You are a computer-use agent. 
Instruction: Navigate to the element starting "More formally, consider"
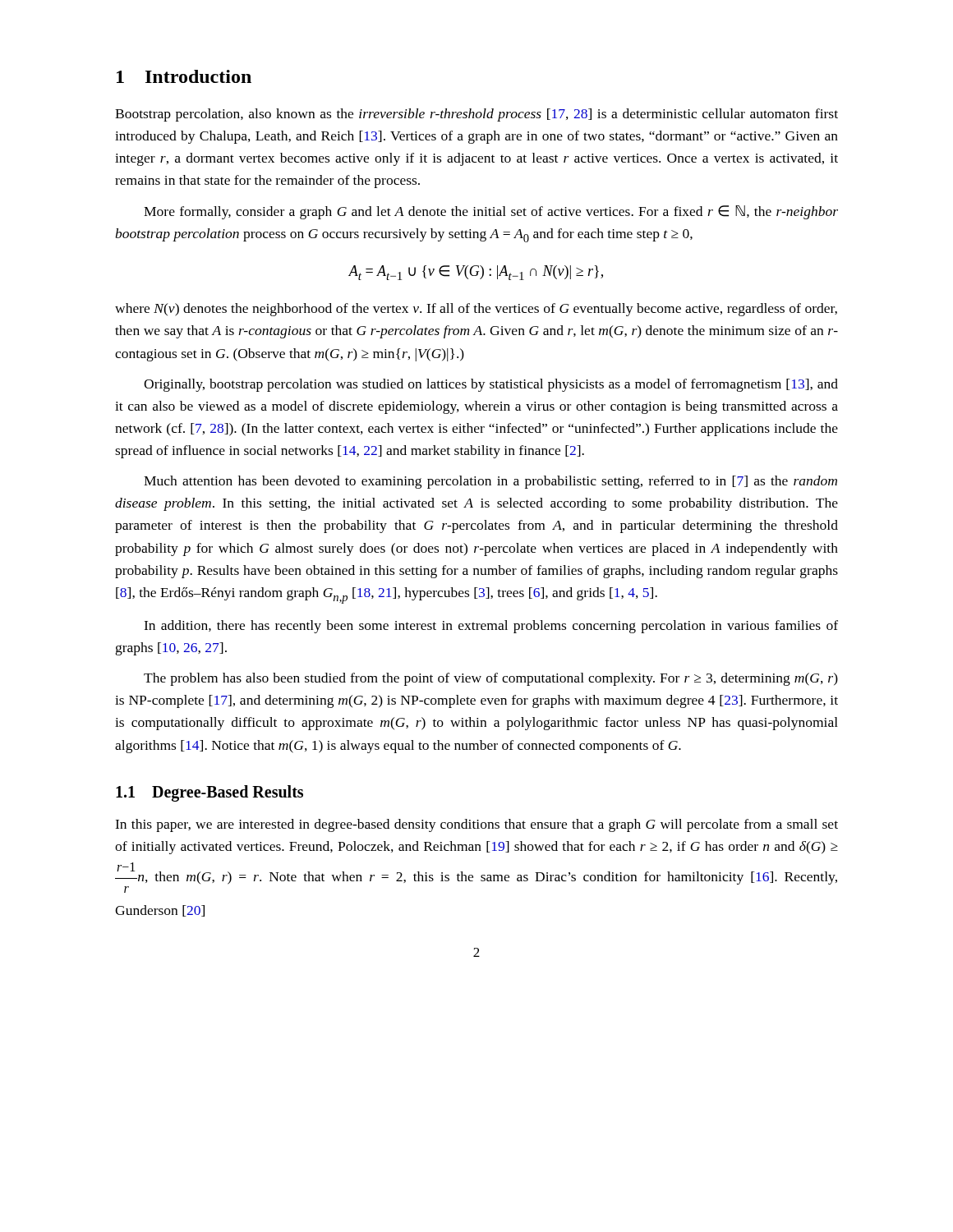[x=476, y=223]
